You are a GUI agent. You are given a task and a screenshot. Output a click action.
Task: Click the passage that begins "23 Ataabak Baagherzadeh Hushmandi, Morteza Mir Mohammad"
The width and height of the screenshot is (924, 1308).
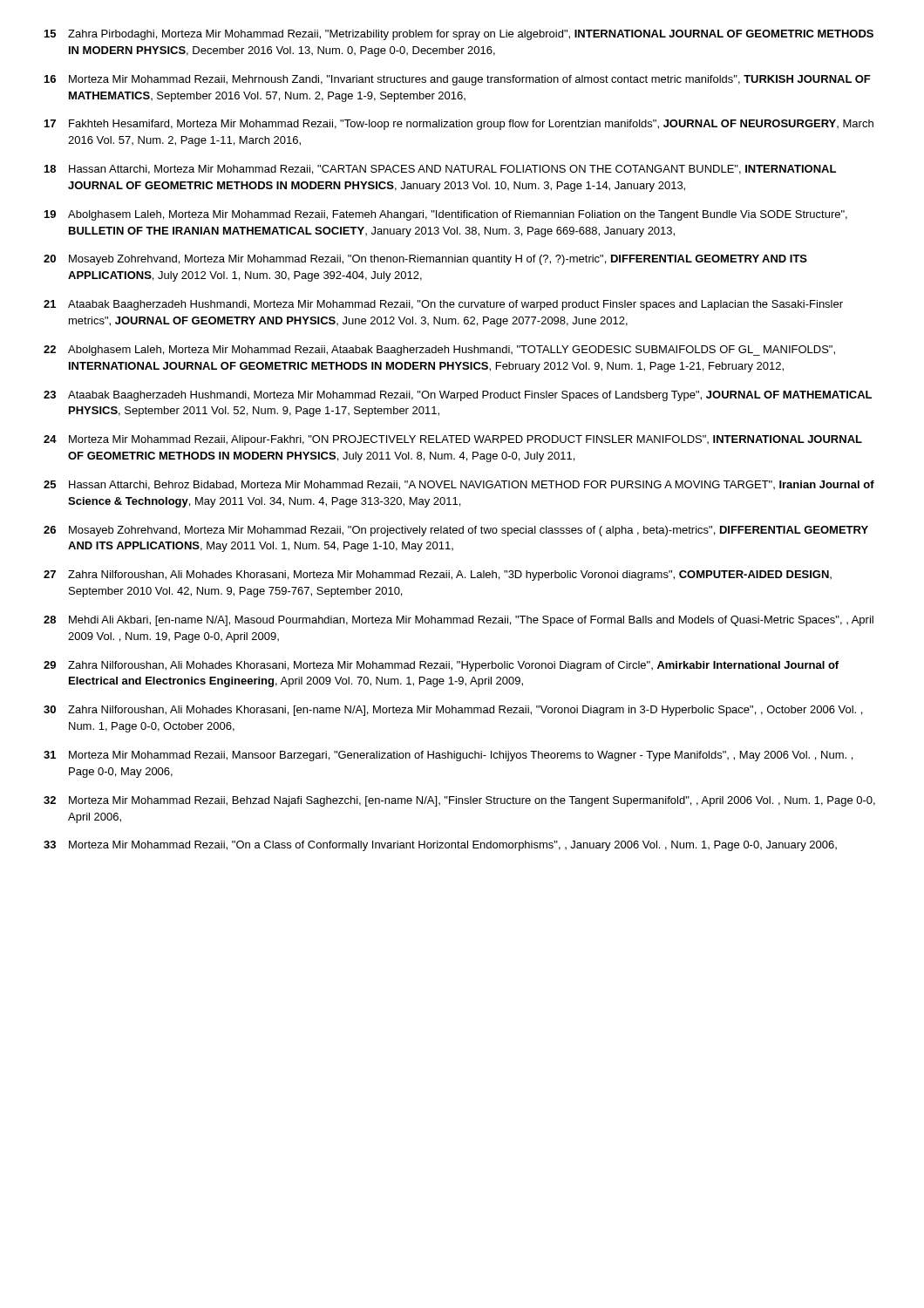coord(462,403)
